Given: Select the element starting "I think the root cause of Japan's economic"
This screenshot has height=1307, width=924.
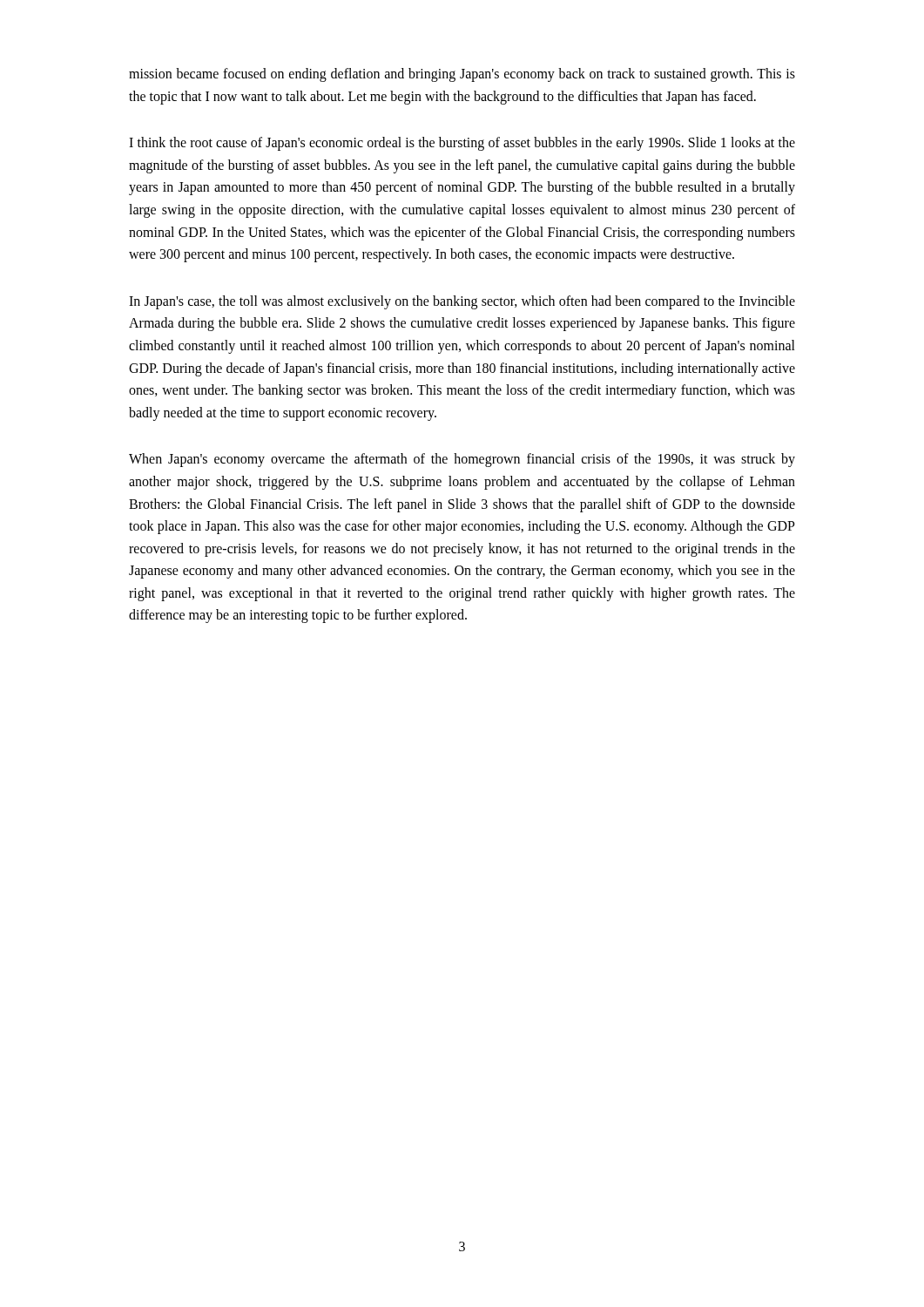Looking at the screenshot, I should 462,198.
